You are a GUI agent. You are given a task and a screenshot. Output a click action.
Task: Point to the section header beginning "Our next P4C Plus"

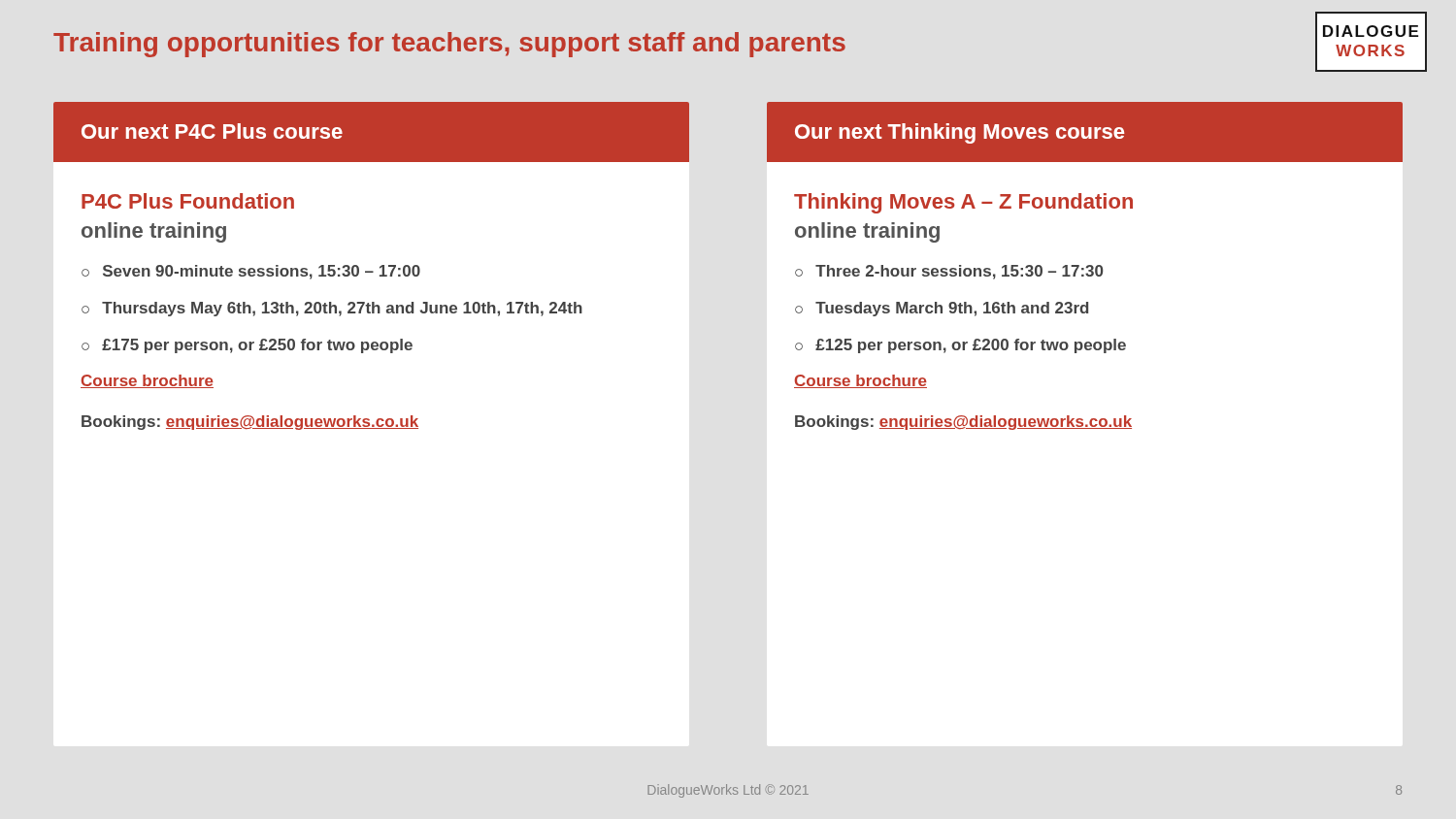coord(212,131)
